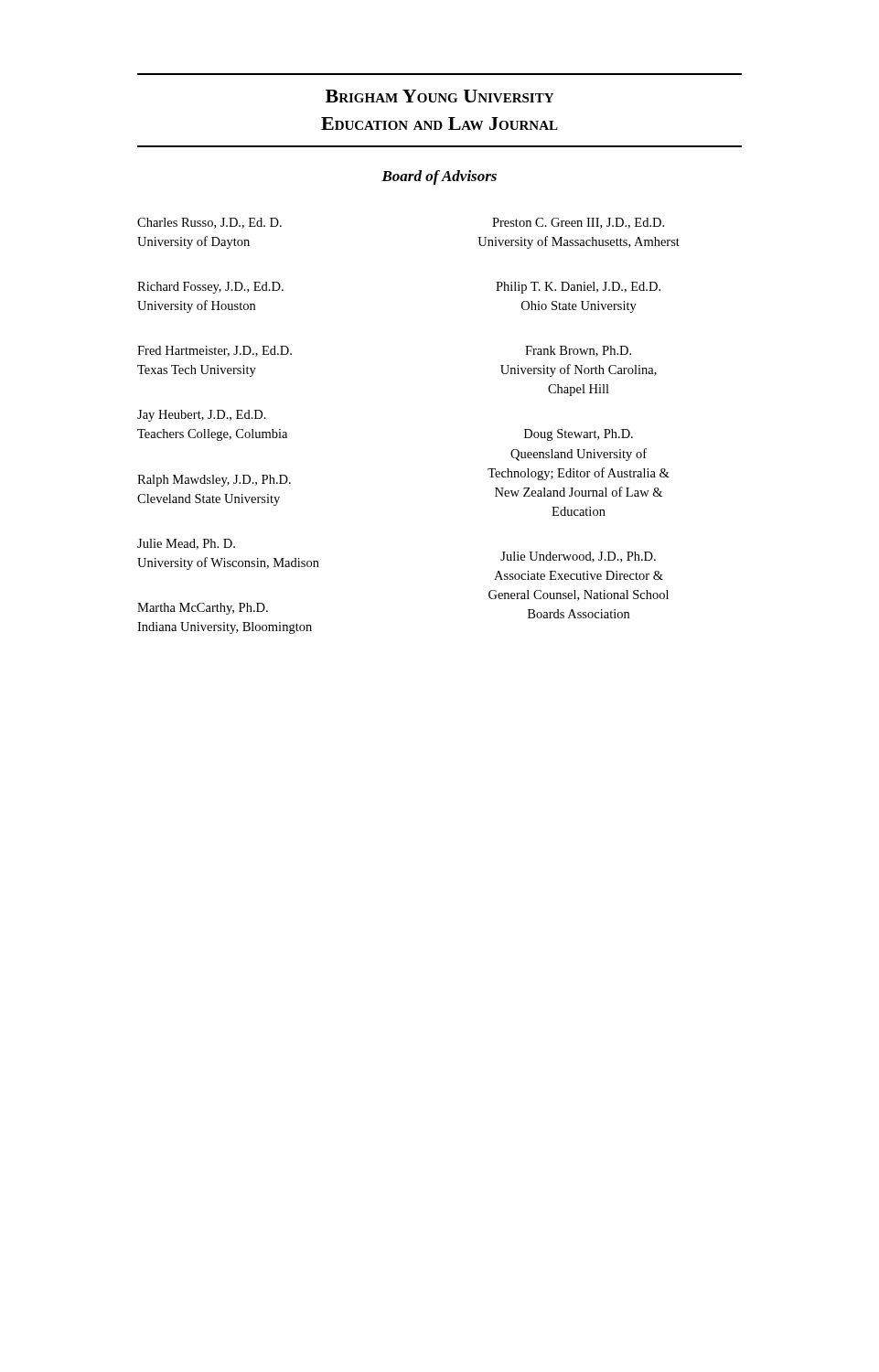Navigate to the text starting "Preston C. Green III, J.D.,"
Viewport: 879px width, 1372px height.
pos(579,233)
